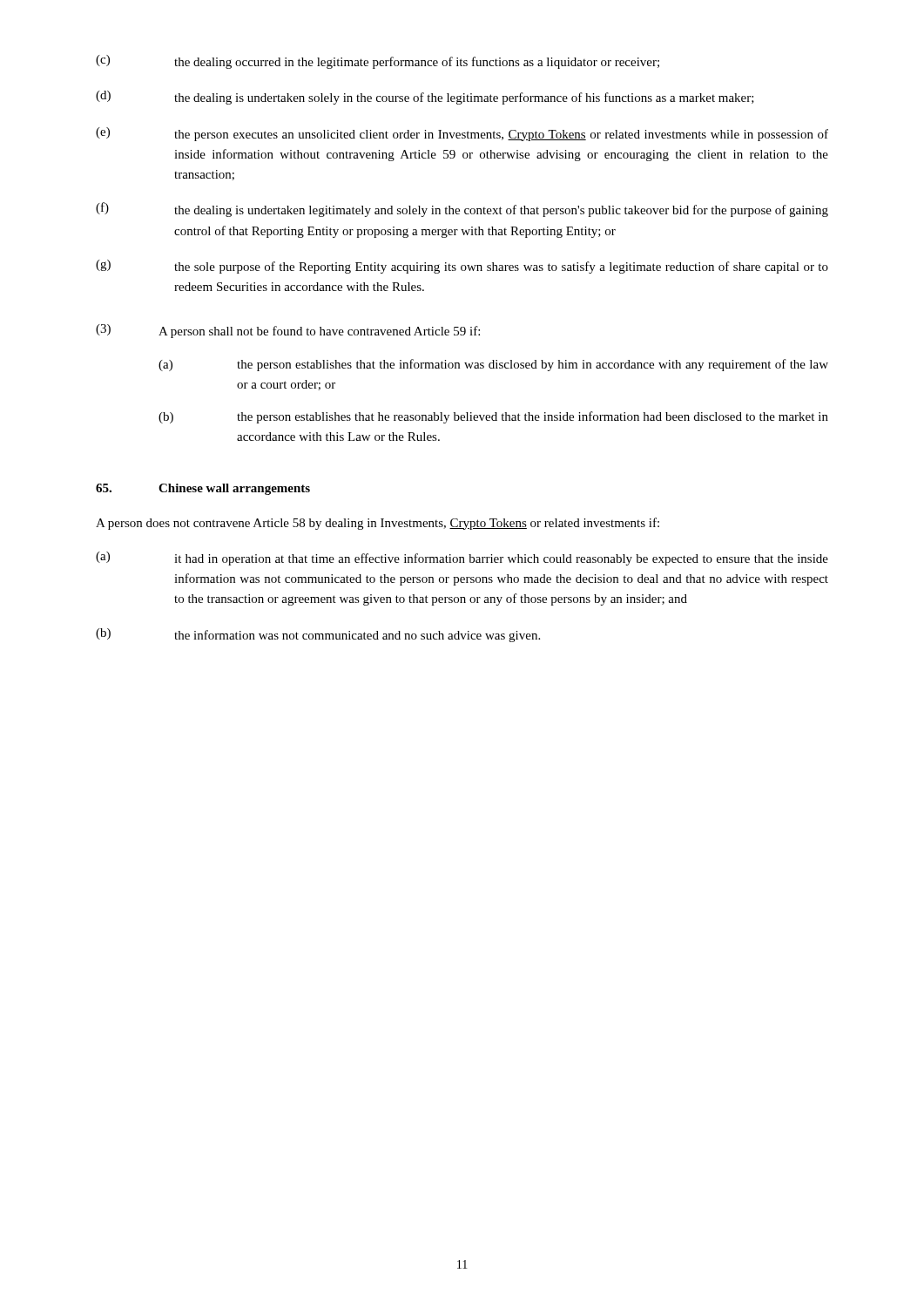Image resolution: width=924 pixels, height=1307 pixels.
Task: Find the list item that reads "(a) it had in"
Action: 462,579
